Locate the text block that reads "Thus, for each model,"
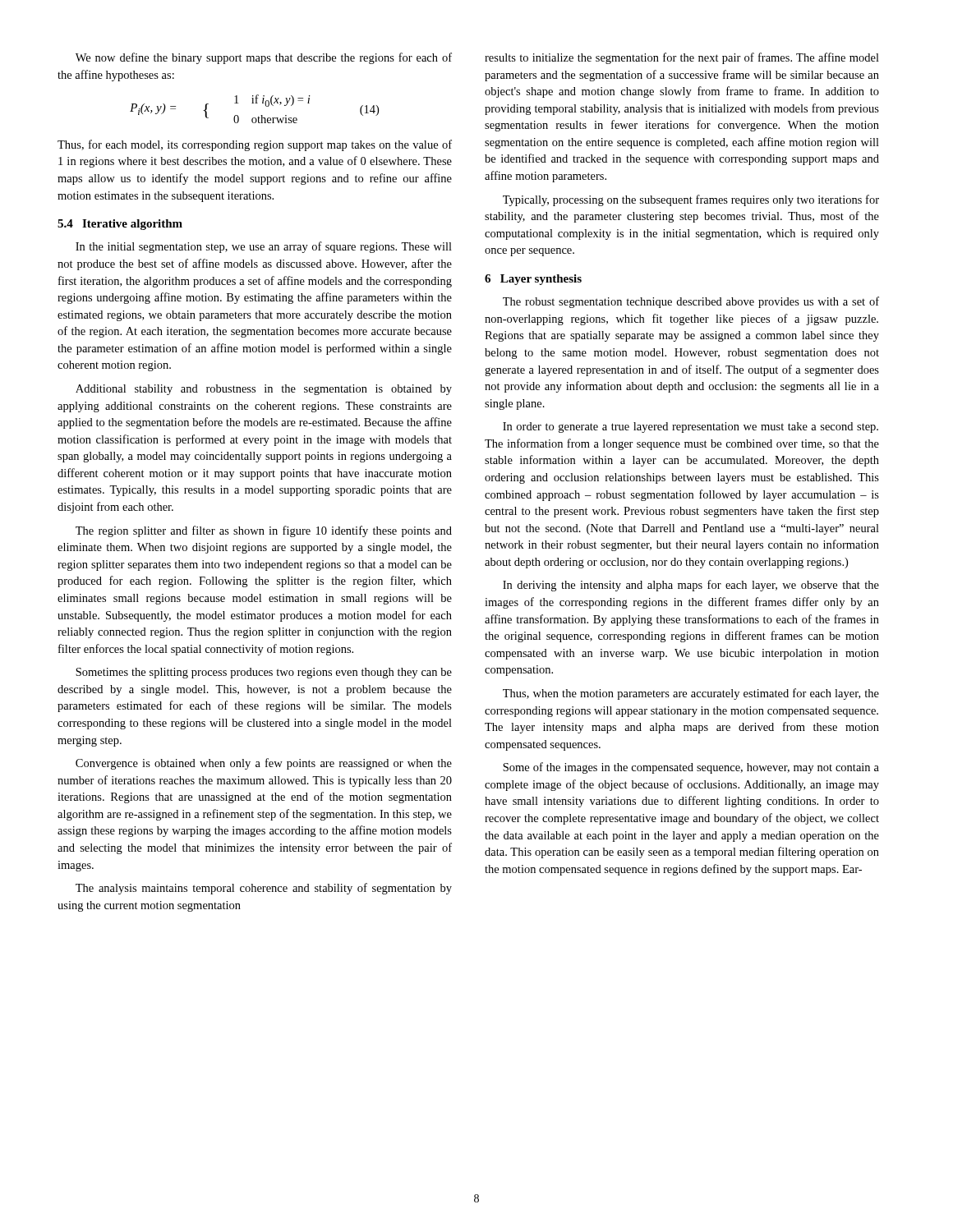The width and height of the screenshot is (953, 1232). pos(255,170)
